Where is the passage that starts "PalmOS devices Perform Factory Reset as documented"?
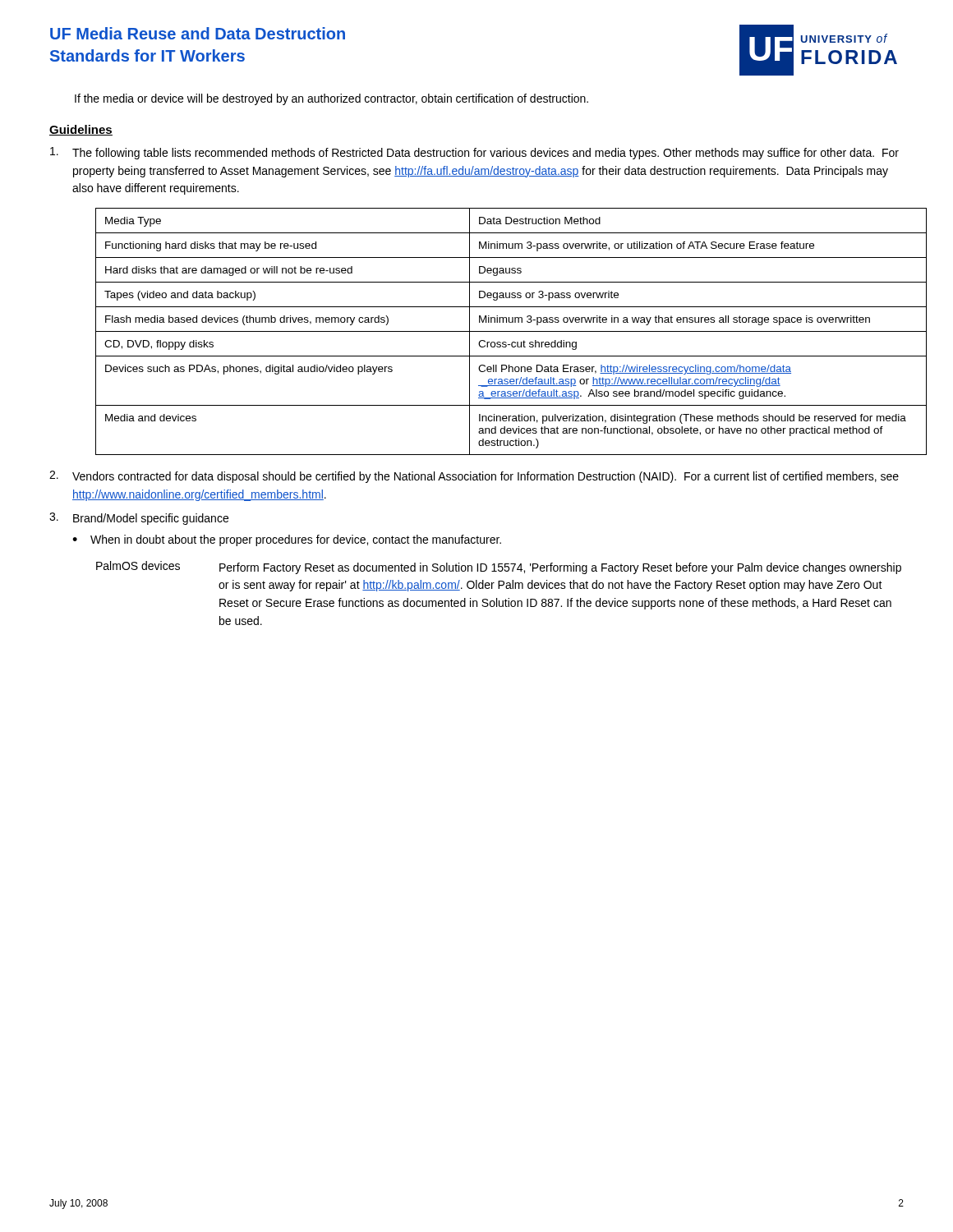The width and height of the screenshot is (953, 1232). pyautogui.click(x=500, y=595)
